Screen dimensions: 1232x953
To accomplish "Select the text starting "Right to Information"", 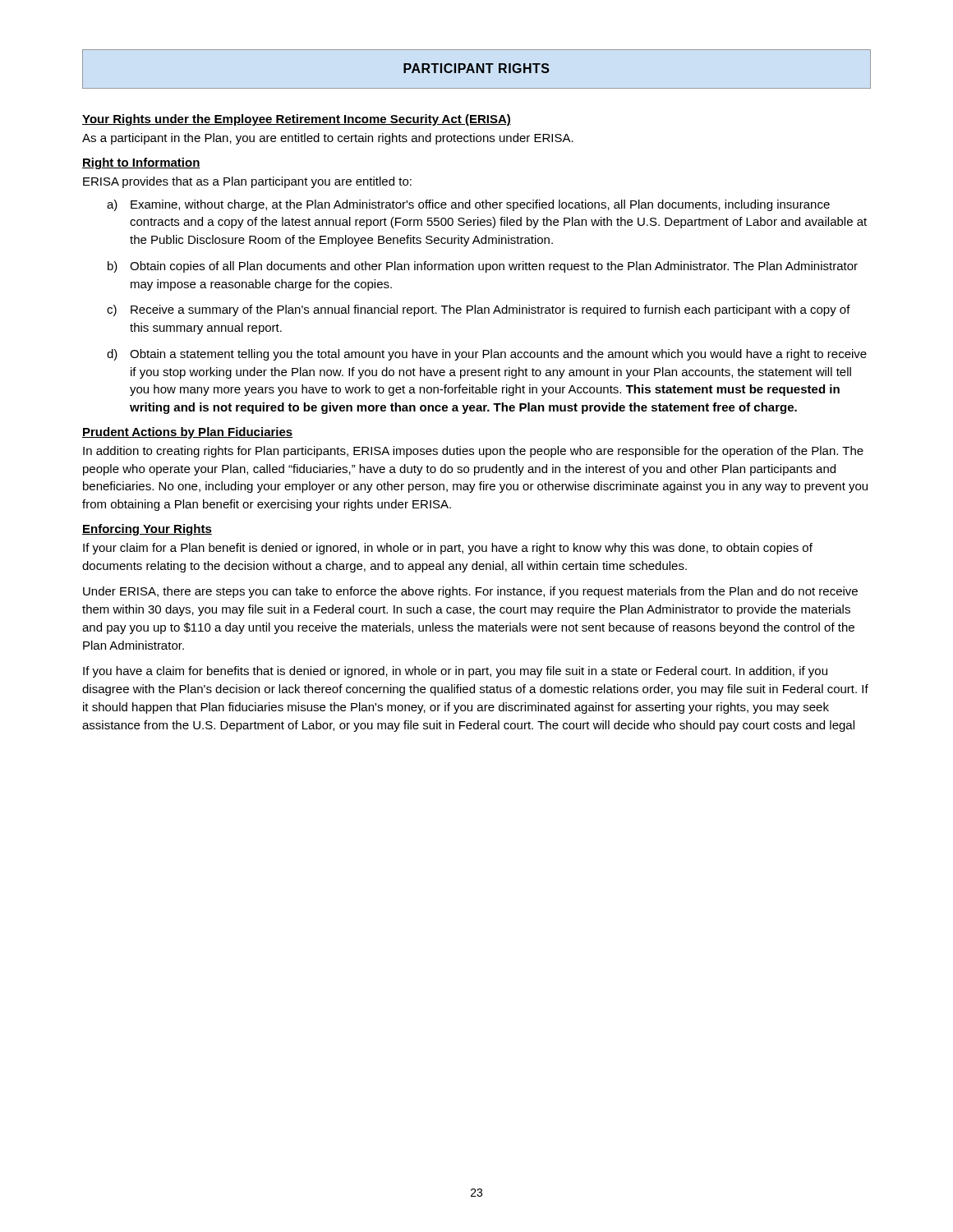I will (x=141, y=162).
